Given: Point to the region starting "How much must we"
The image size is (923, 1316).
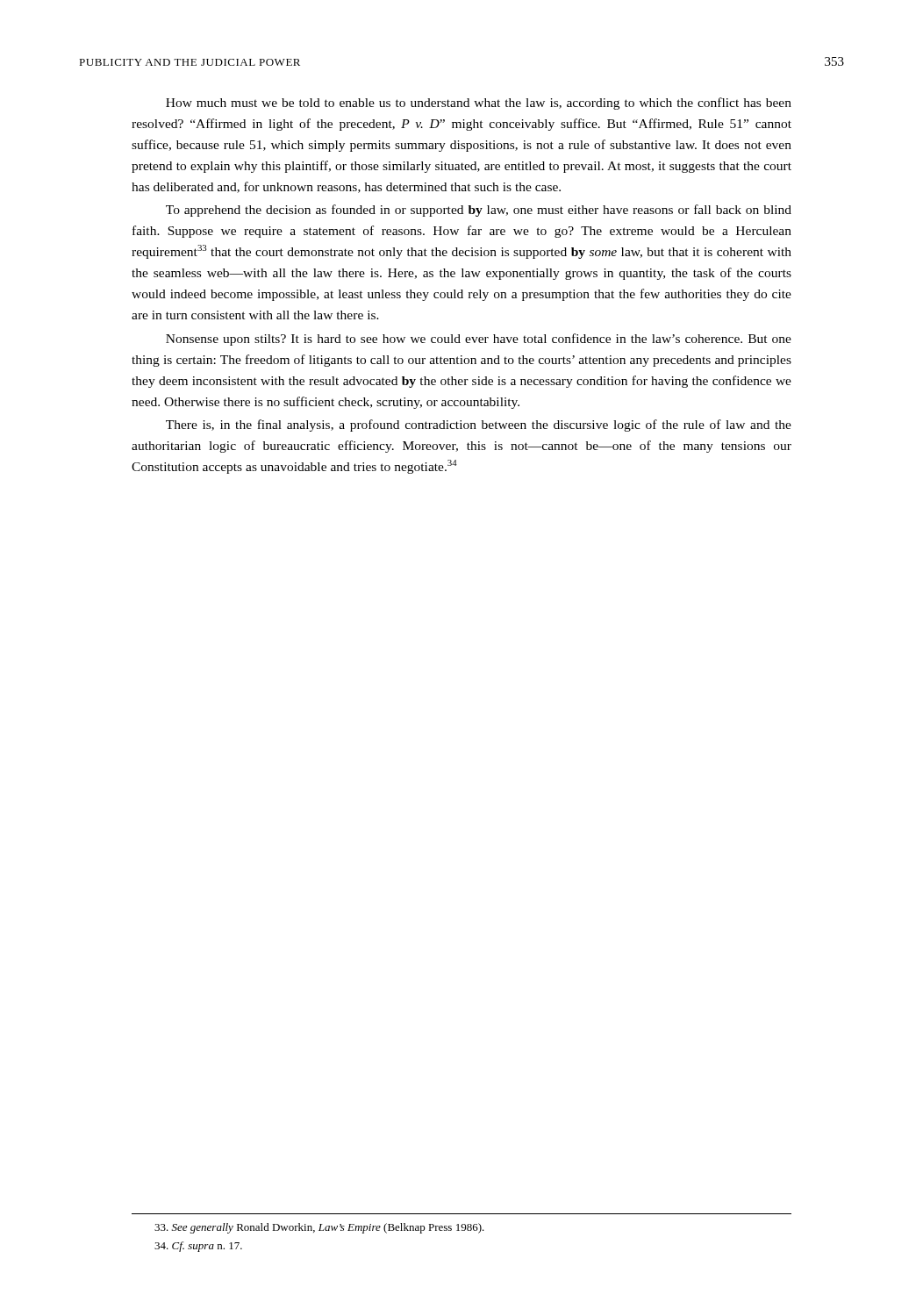Looking at the screenshot, I should (462, 285).
